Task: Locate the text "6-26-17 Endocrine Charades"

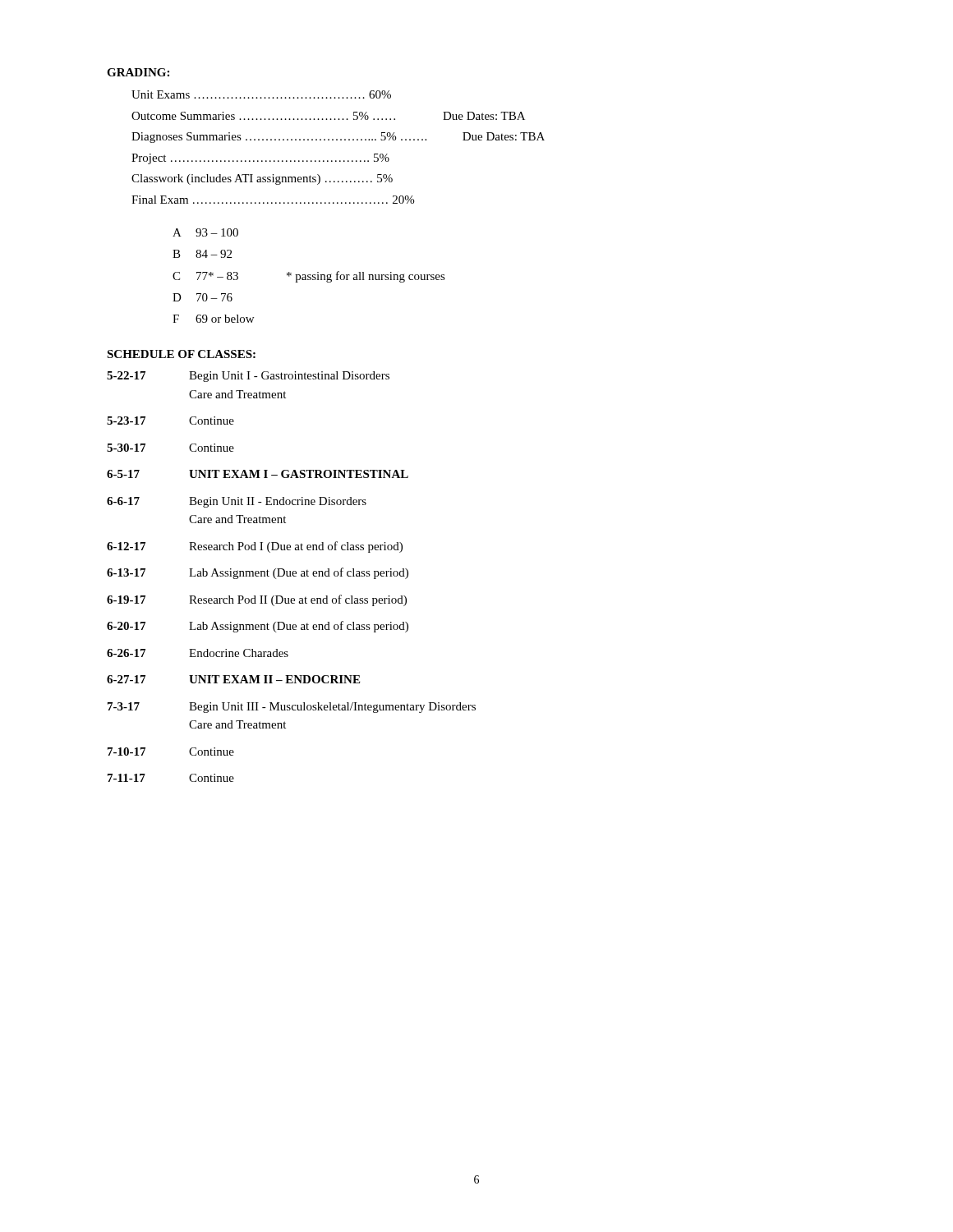Action: [198, 653]
